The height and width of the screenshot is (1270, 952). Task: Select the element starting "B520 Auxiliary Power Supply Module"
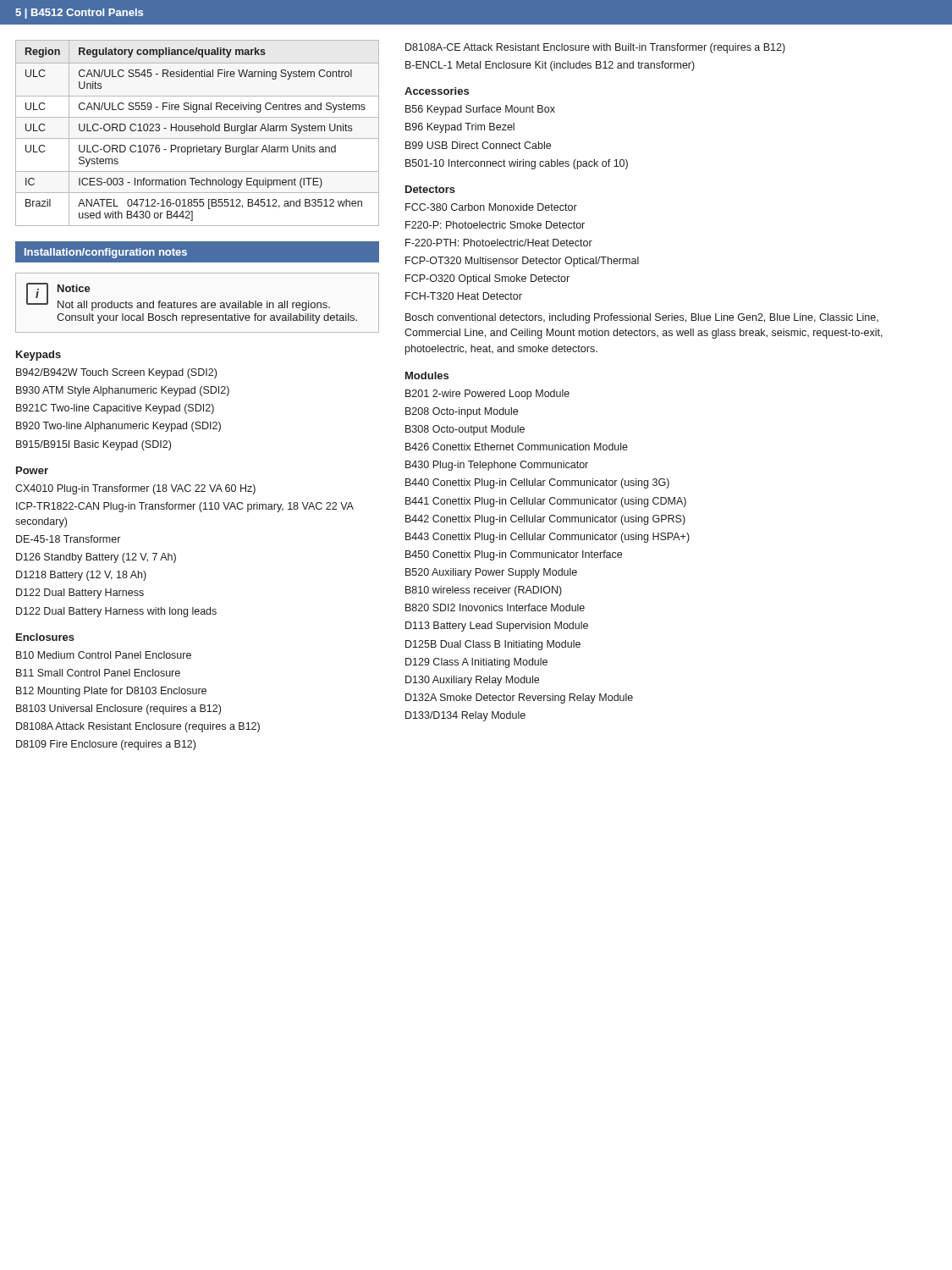(x=491, y=572)
